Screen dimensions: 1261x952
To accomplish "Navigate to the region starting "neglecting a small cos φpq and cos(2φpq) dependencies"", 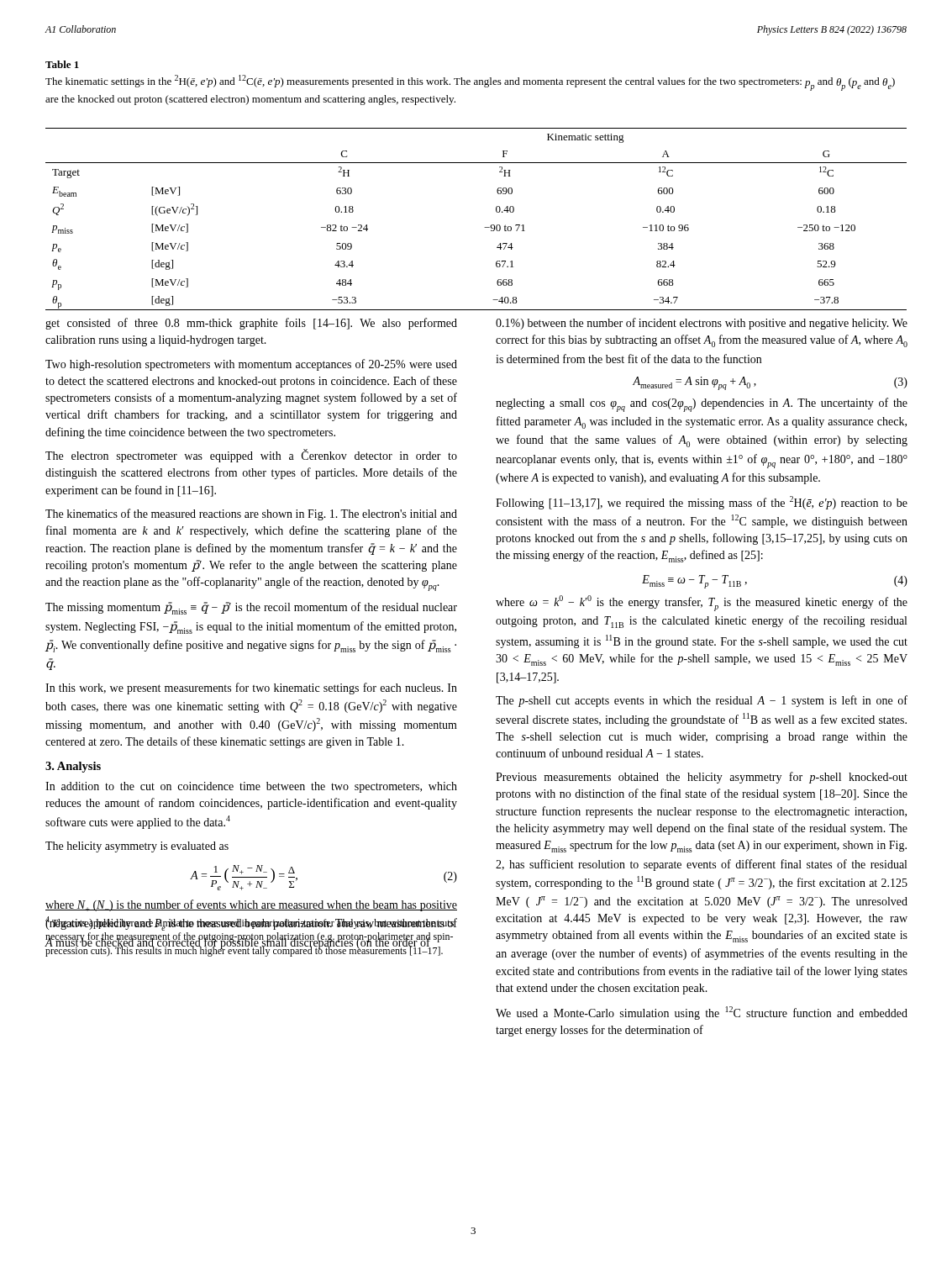I will pyautogui.click(x=702, y=481).
